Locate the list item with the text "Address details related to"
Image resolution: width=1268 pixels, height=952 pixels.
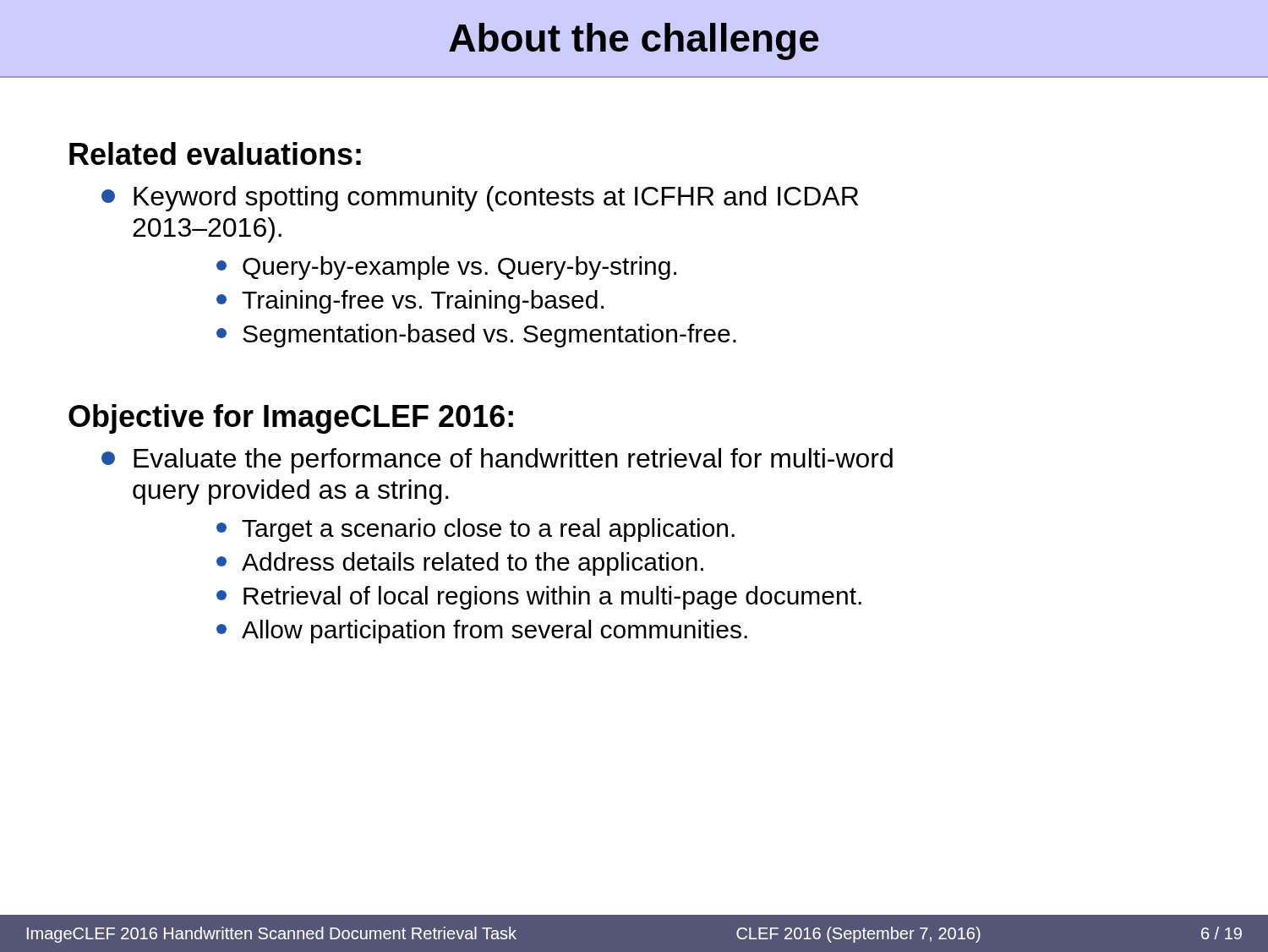(x=461, y=562)
